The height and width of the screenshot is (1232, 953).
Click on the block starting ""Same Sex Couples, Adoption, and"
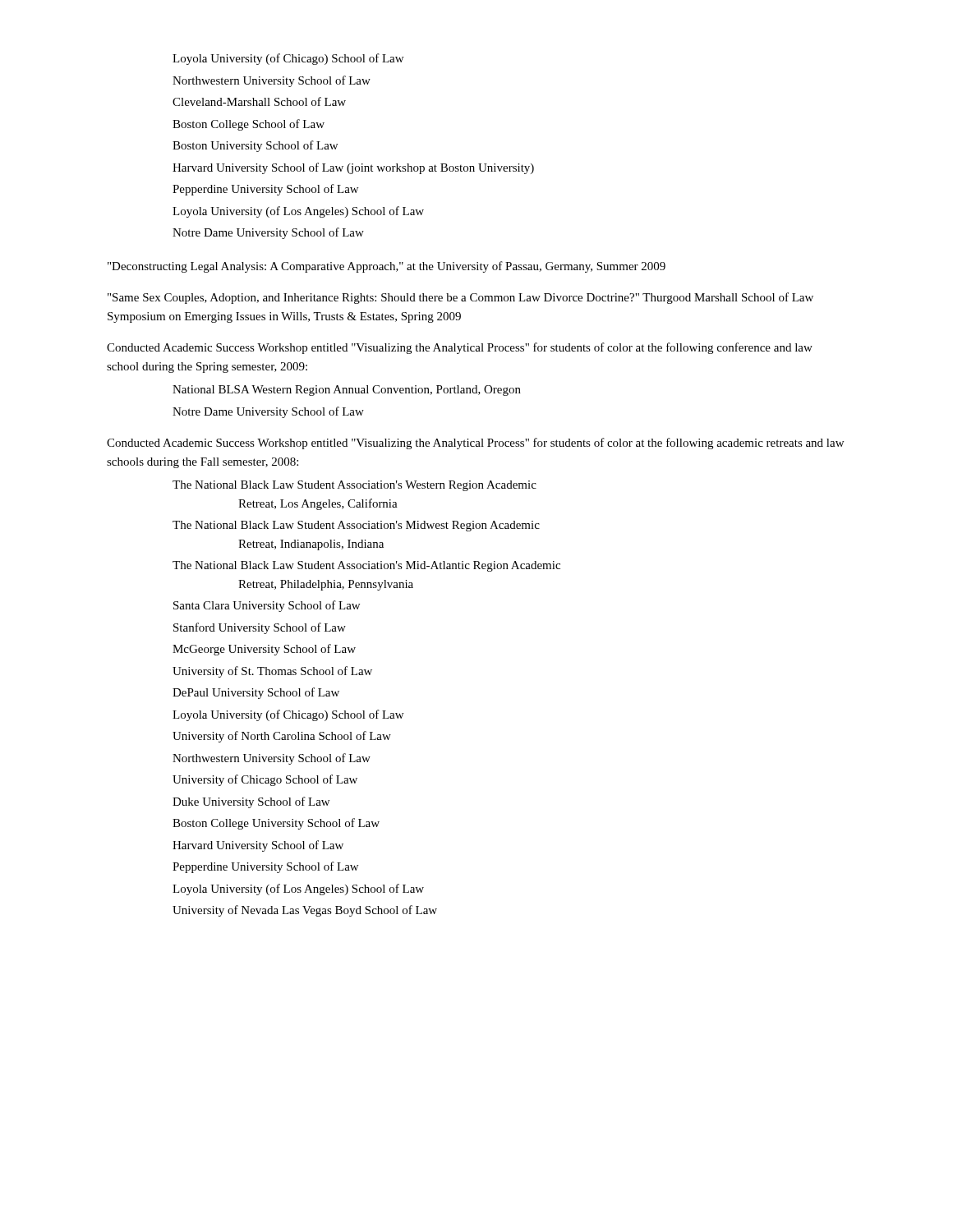click(460, 307)
